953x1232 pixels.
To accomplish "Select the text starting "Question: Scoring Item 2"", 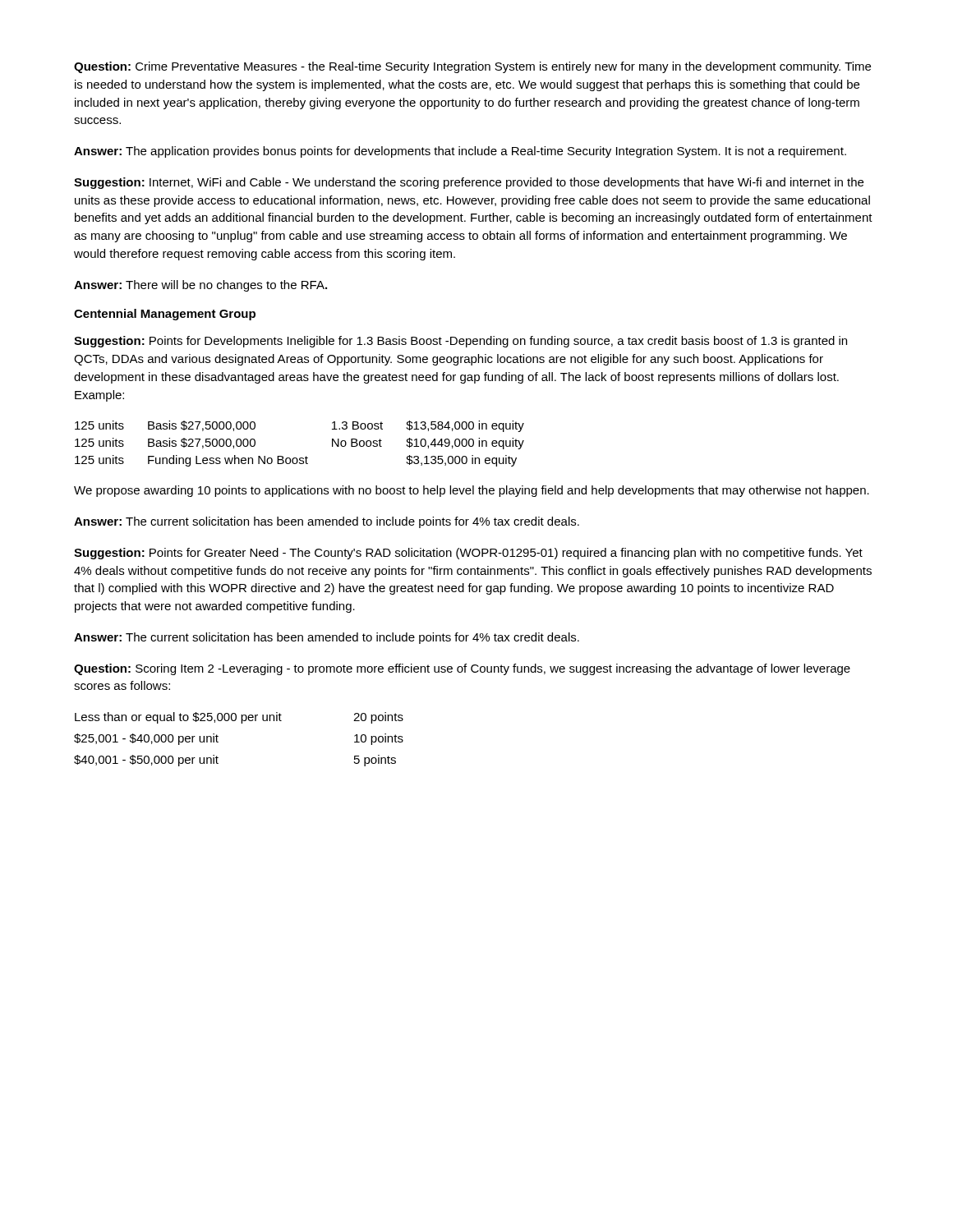I will 462,677.
